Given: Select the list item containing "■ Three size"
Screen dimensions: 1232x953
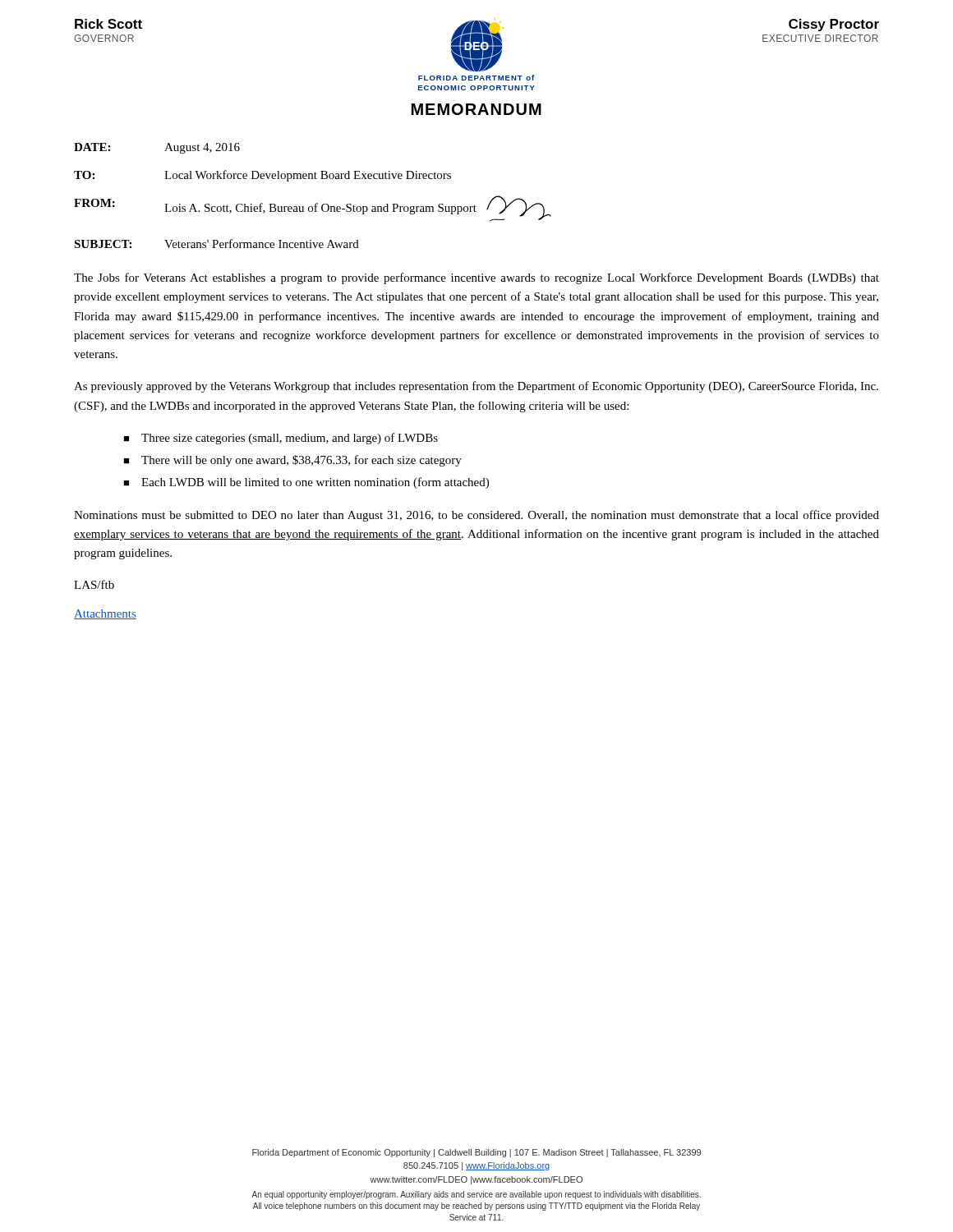Looking at the screenshot, I should (x=281, y=438).
